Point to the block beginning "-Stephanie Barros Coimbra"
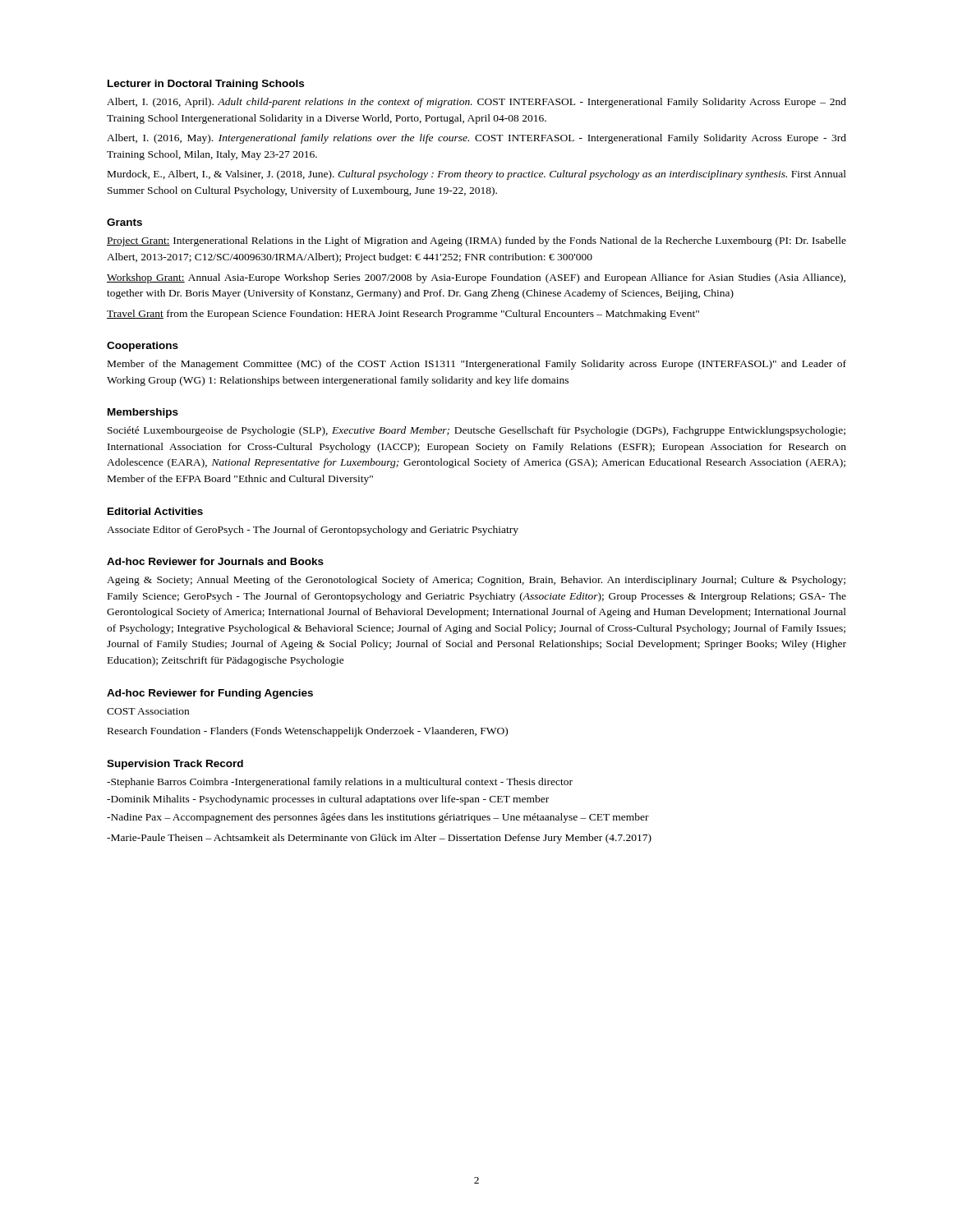Viewport: 953px width, 1232px height. pos(340,781)
